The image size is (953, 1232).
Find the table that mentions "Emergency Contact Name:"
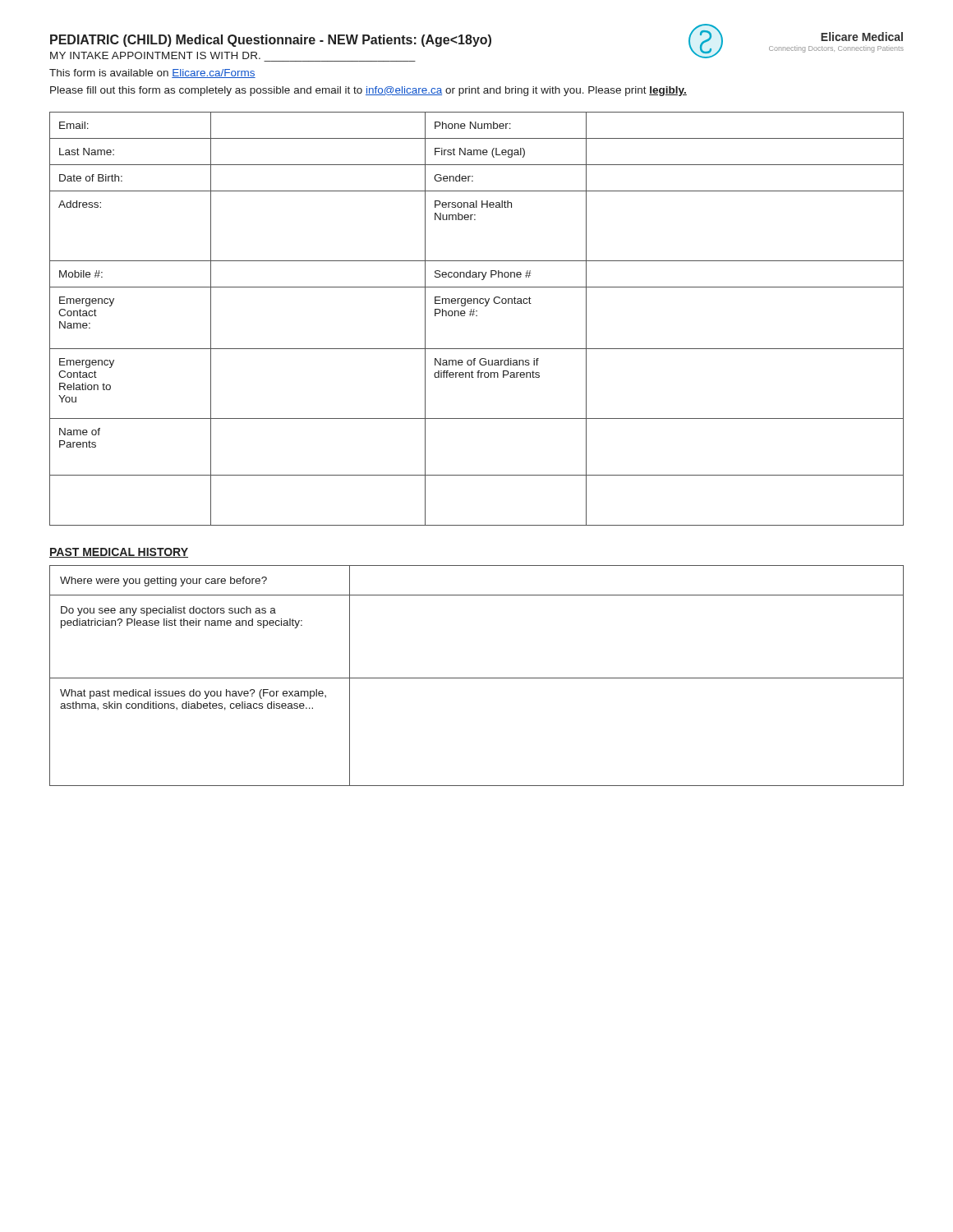point(476,319)
